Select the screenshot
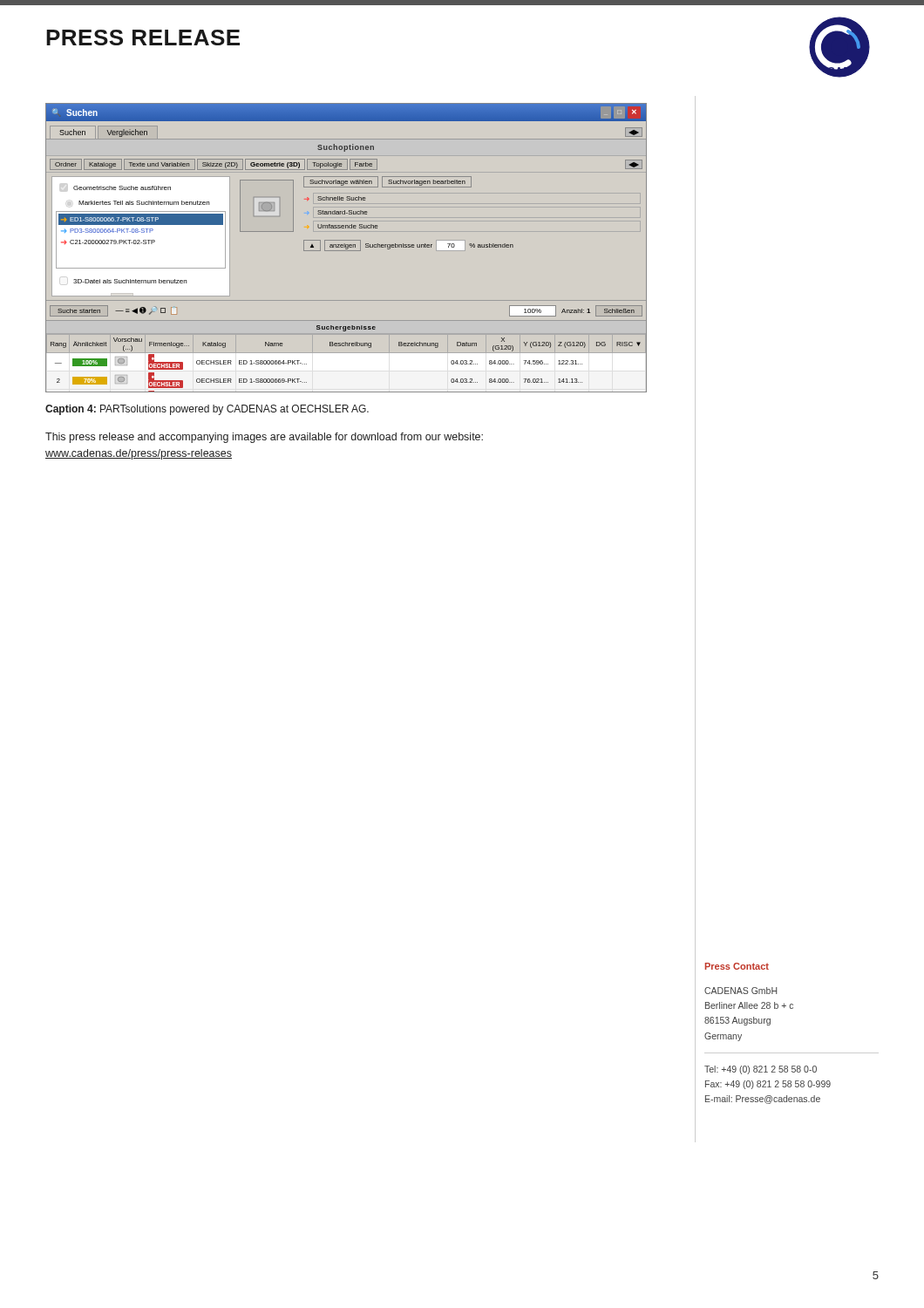Viewport: 924px width, 1308px height. click(x=346, y=248)
